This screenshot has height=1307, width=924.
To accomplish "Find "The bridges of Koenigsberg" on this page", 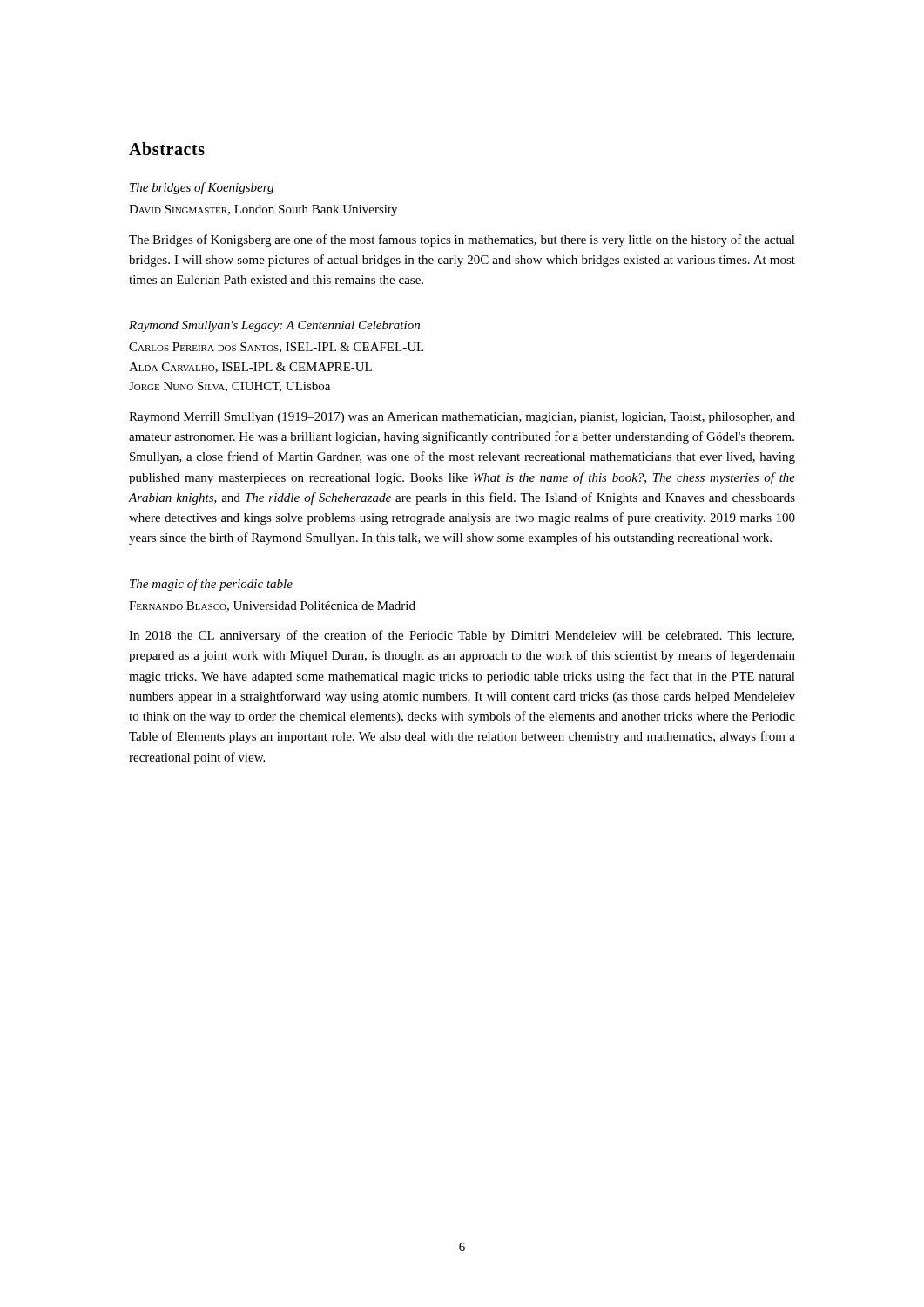I will click(x=201, y=187).
